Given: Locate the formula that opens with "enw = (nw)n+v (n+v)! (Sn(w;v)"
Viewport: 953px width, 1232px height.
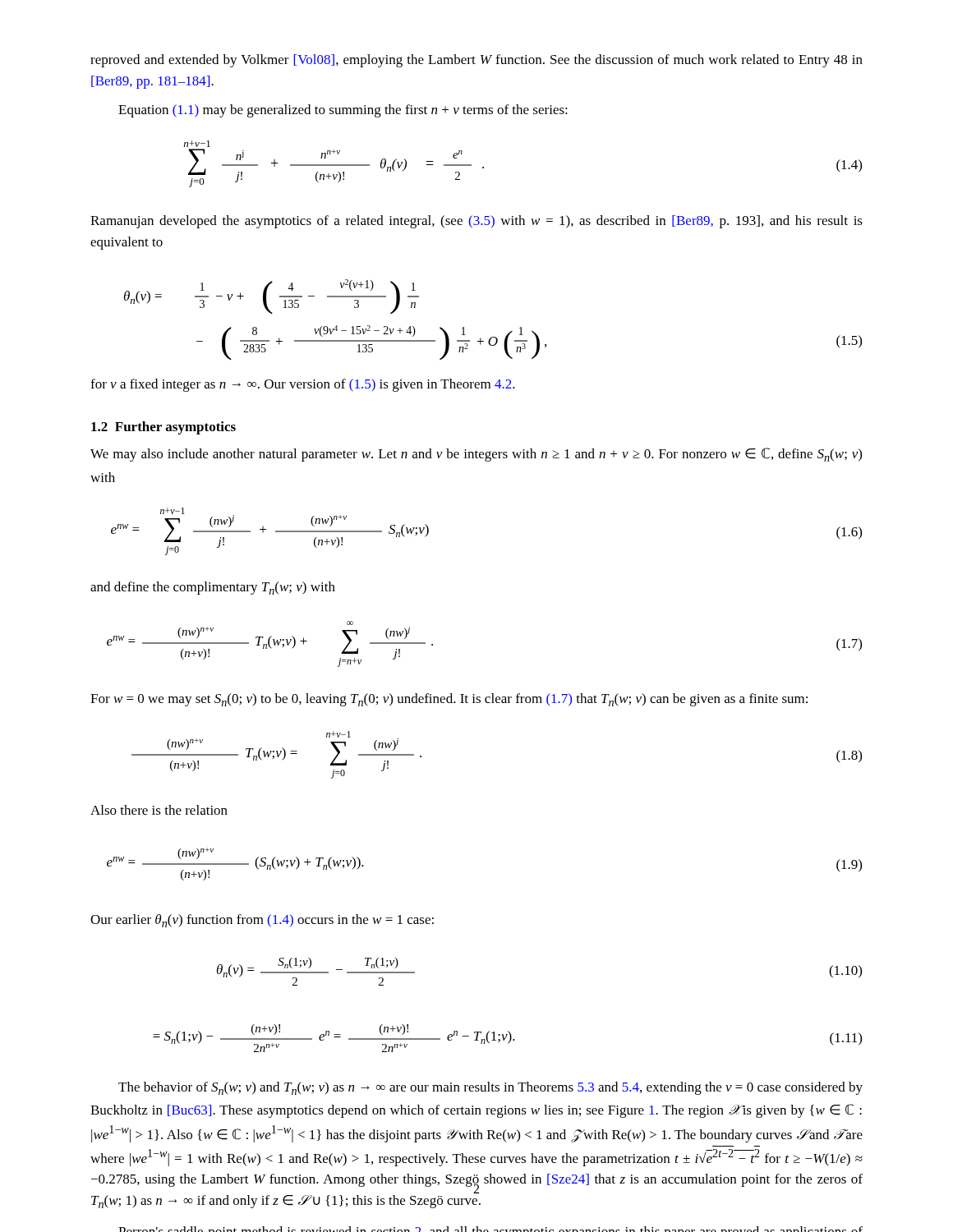Looking at the screenshot, I should coord(195,864).
